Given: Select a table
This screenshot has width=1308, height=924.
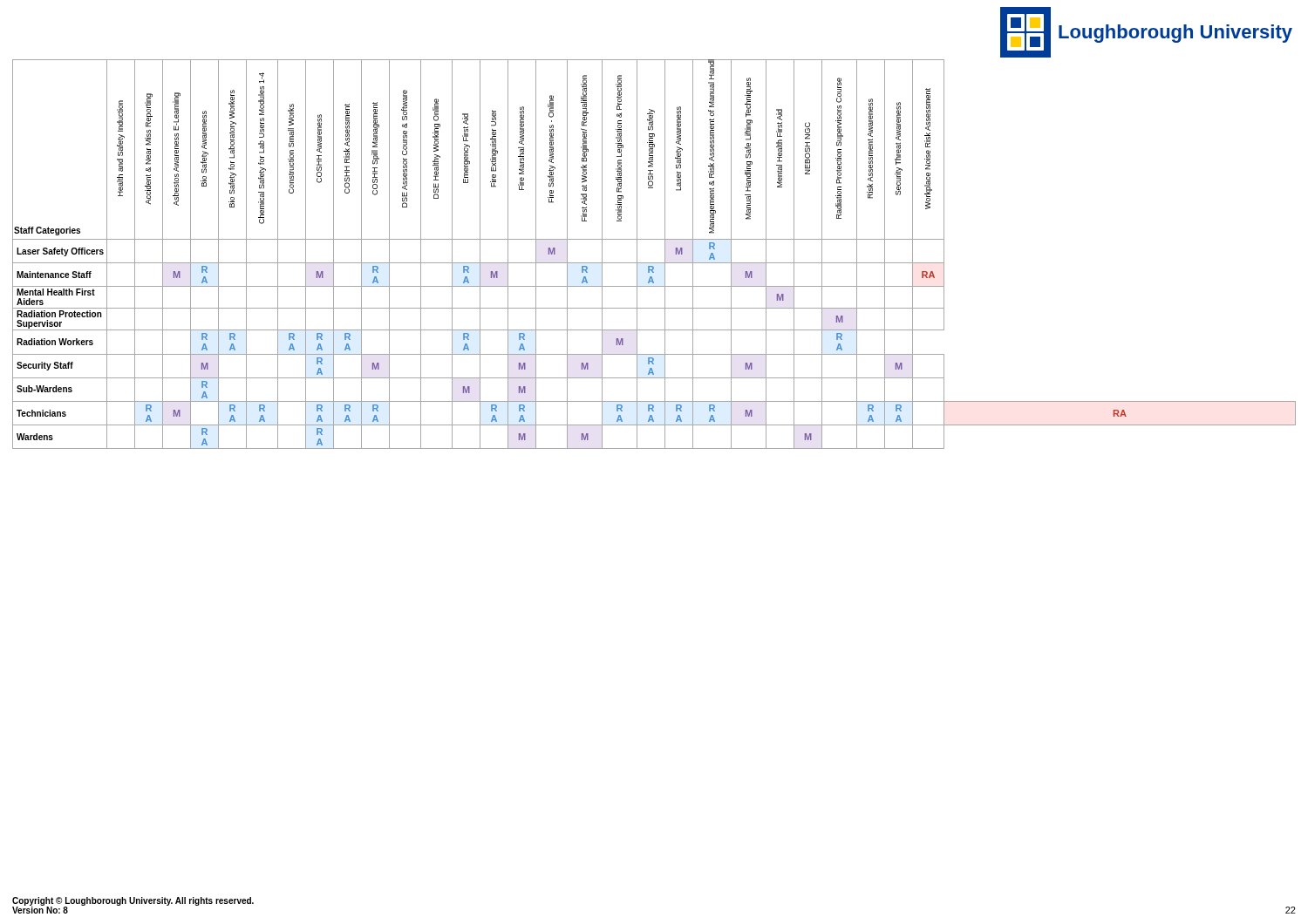Looking at the screenshot, I should pos(654,457).
